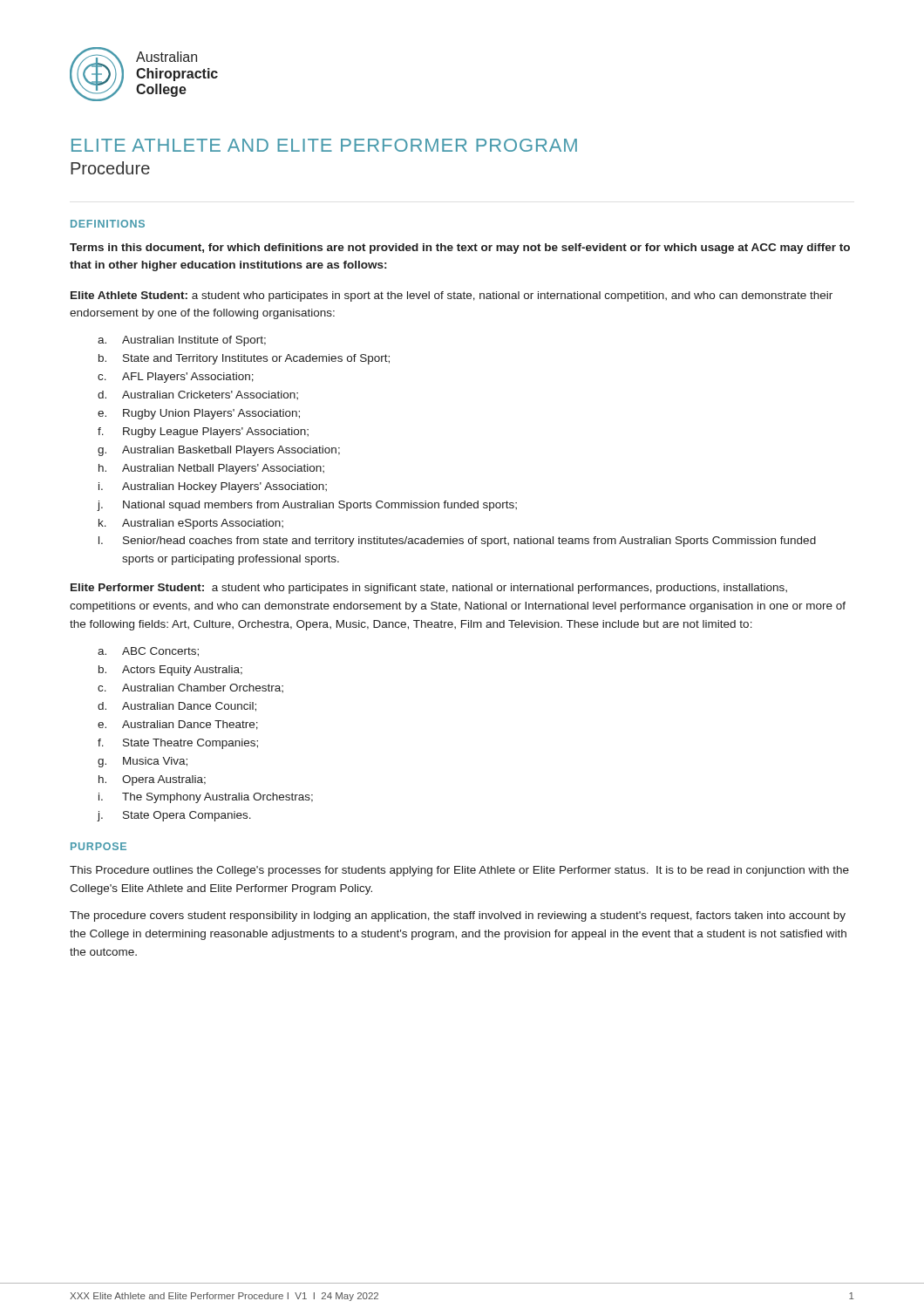Select the logo

click(462, 74)
